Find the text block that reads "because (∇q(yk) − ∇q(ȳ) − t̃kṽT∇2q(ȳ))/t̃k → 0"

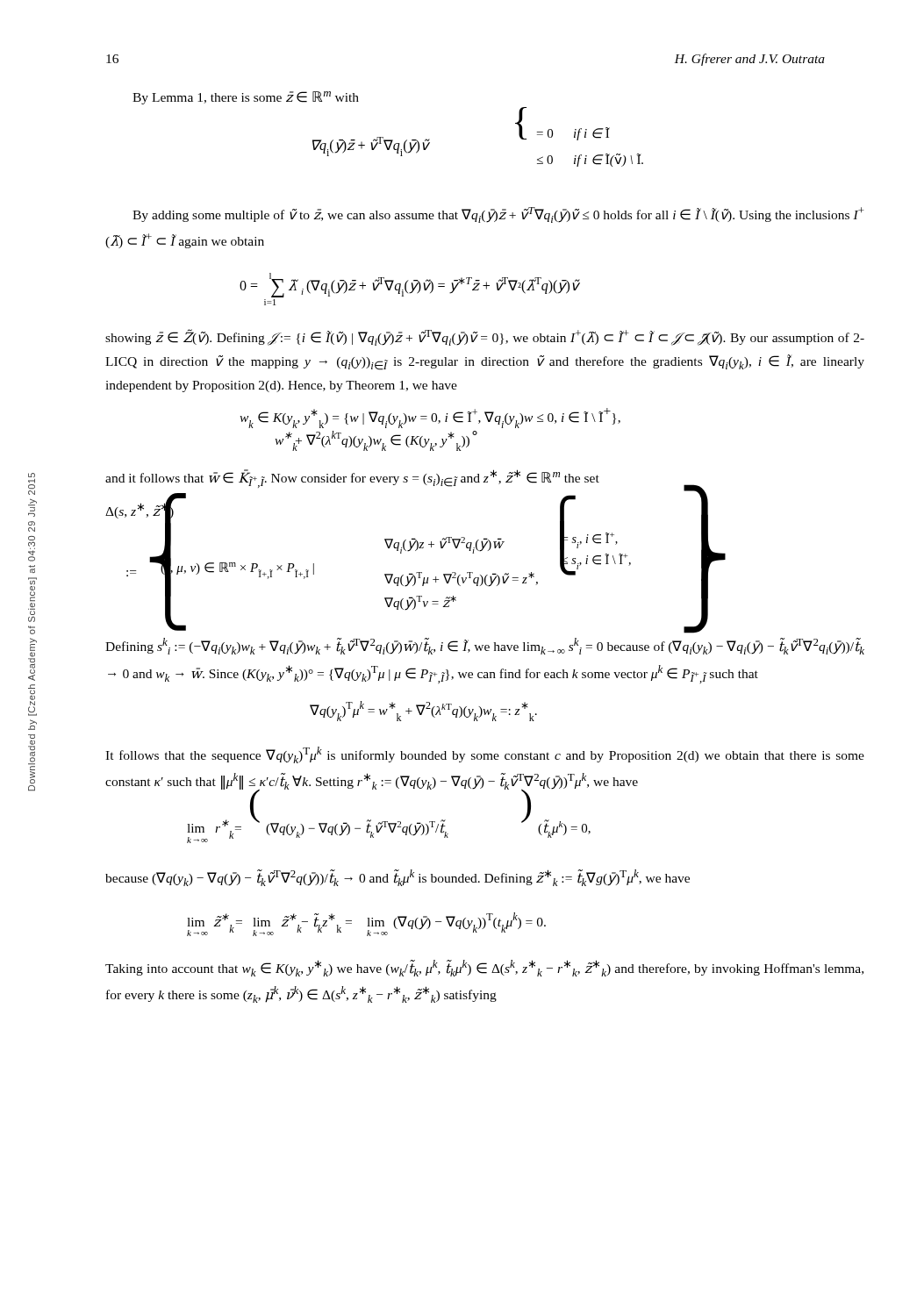(485, 878)
